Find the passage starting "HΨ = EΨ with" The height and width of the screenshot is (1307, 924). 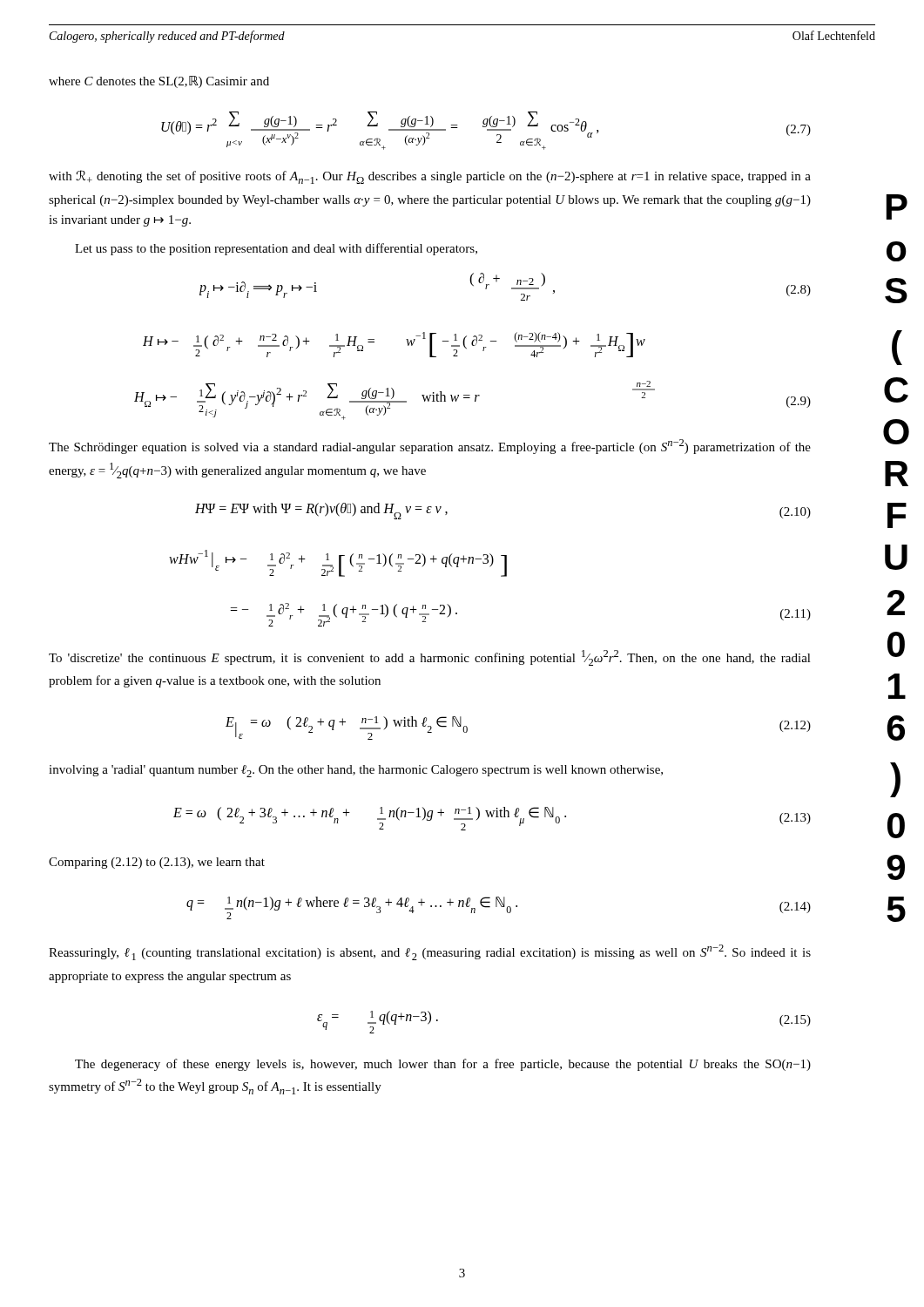(456, 511)
